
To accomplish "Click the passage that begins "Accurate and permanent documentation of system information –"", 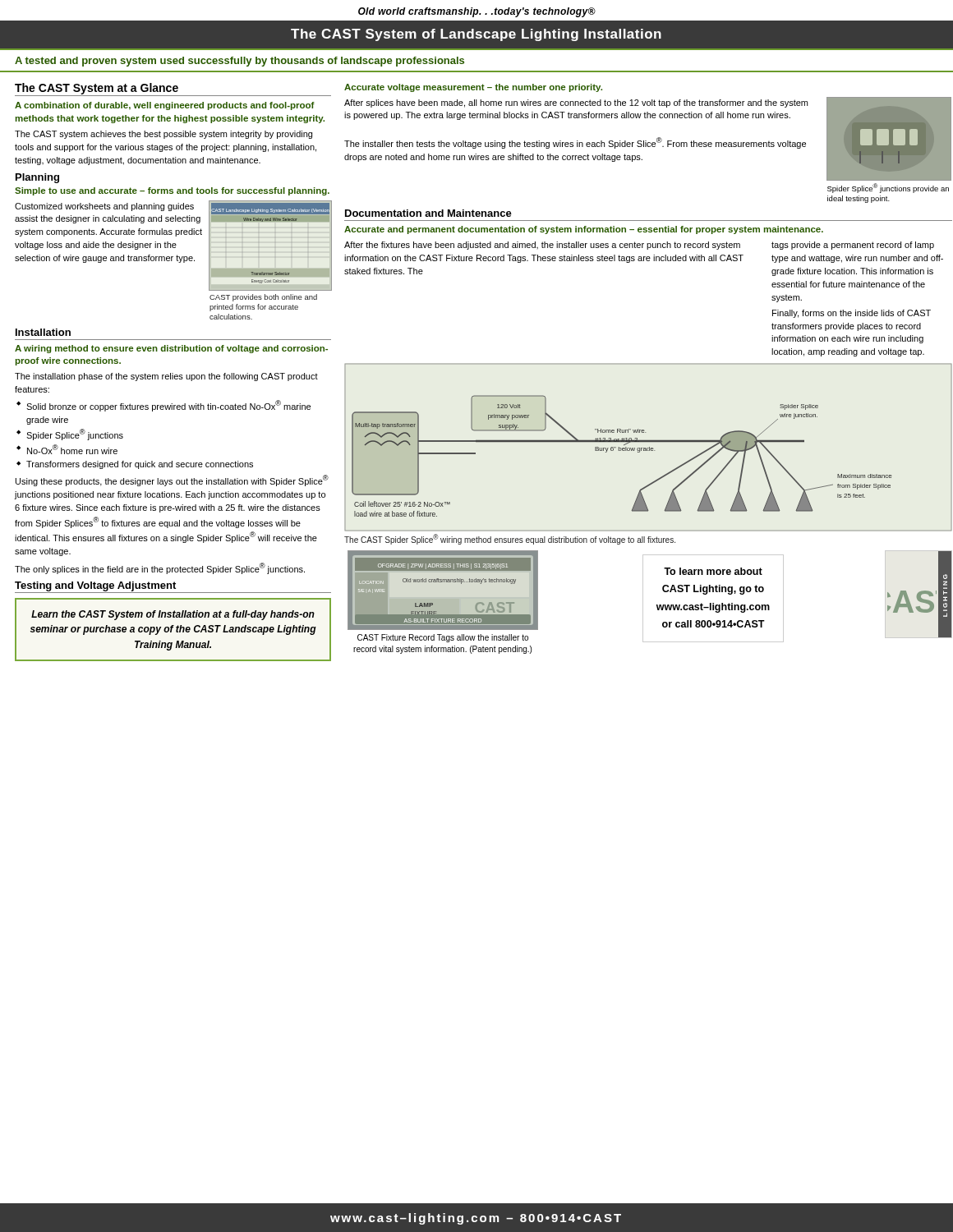I will pos(584,229).
